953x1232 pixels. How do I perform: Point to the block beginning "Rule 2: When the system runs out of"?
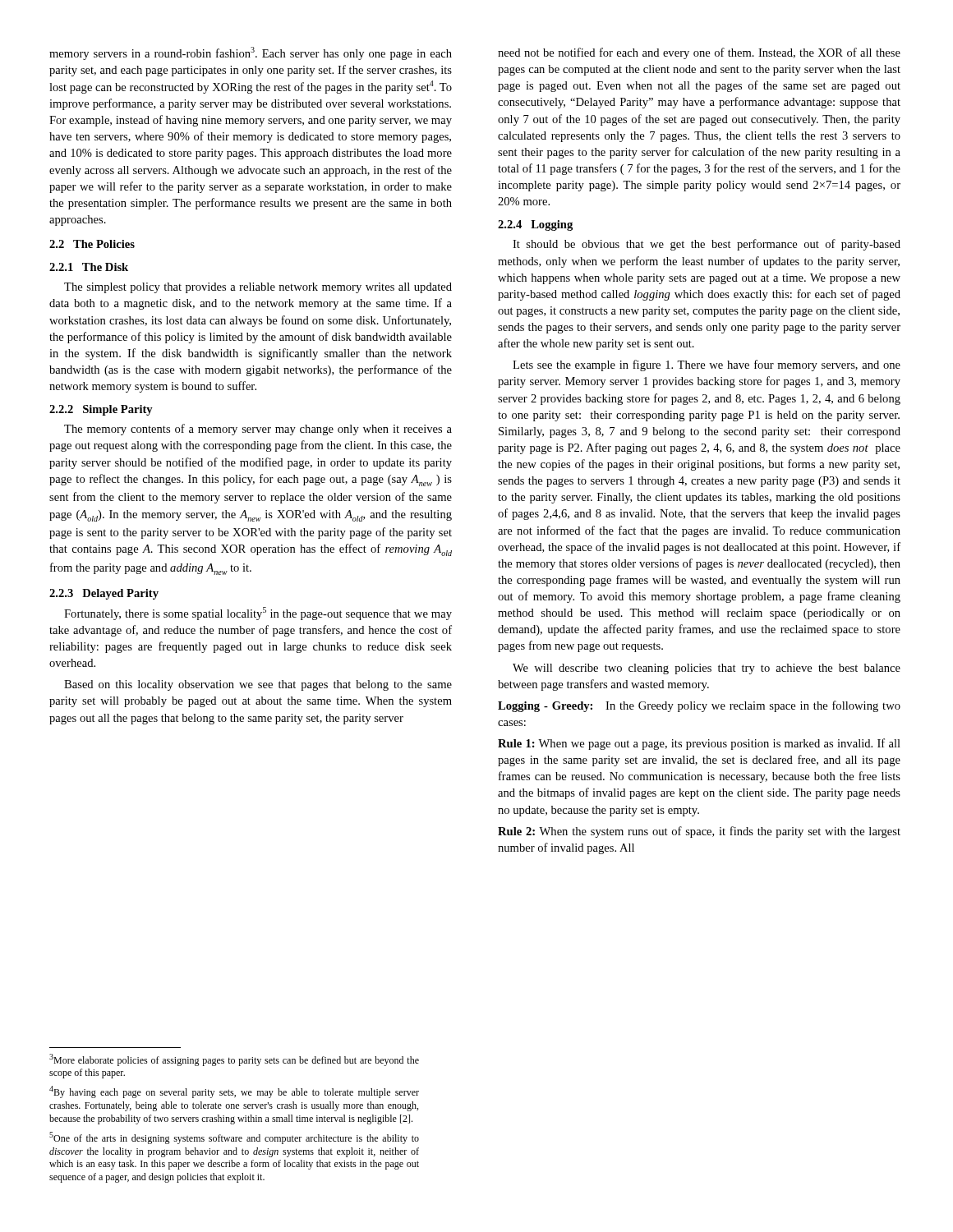(x=699, y=839)
